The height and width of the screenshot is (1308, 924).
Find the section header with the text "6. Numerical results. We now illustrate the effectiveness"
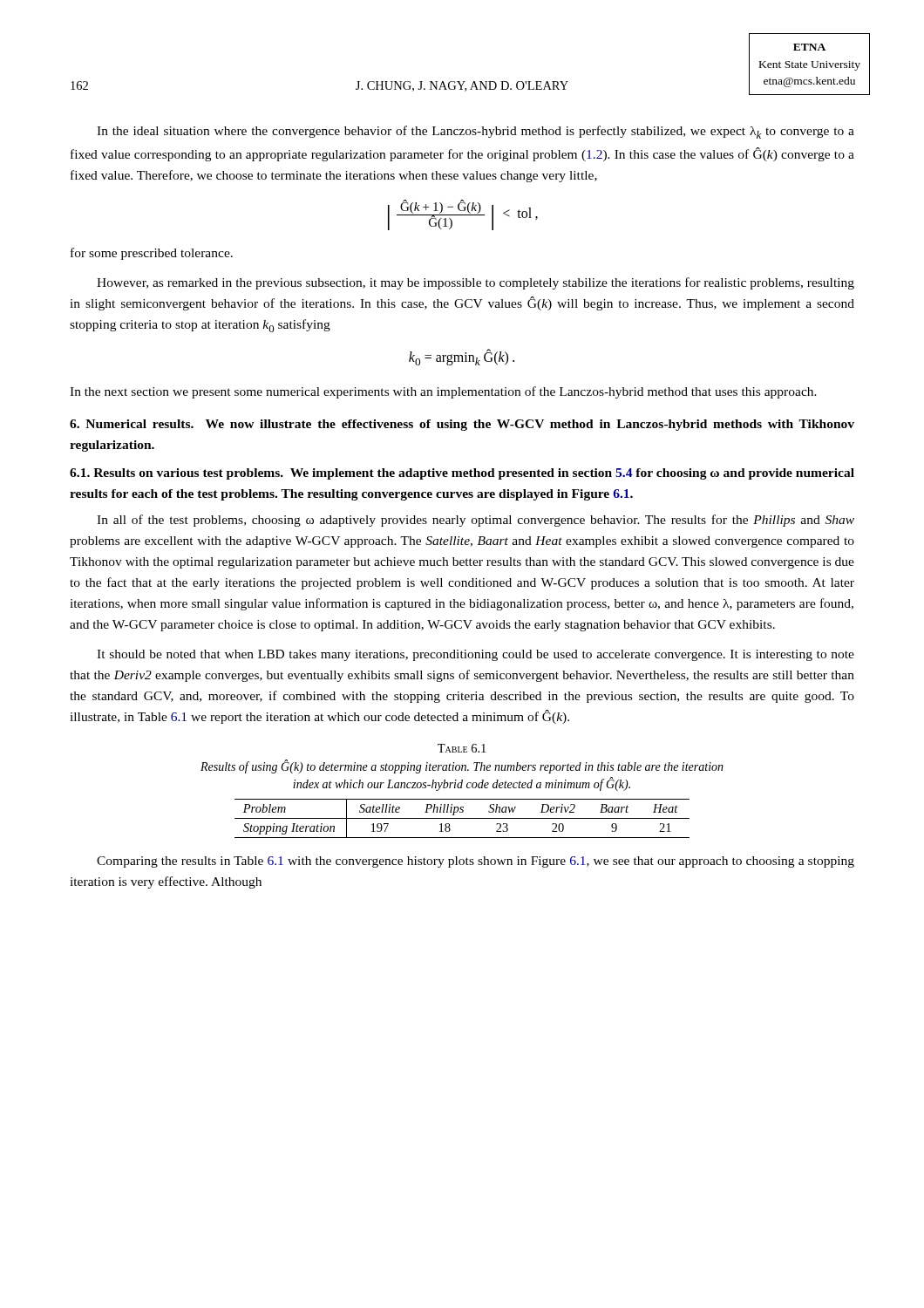(x=462, y=433)
